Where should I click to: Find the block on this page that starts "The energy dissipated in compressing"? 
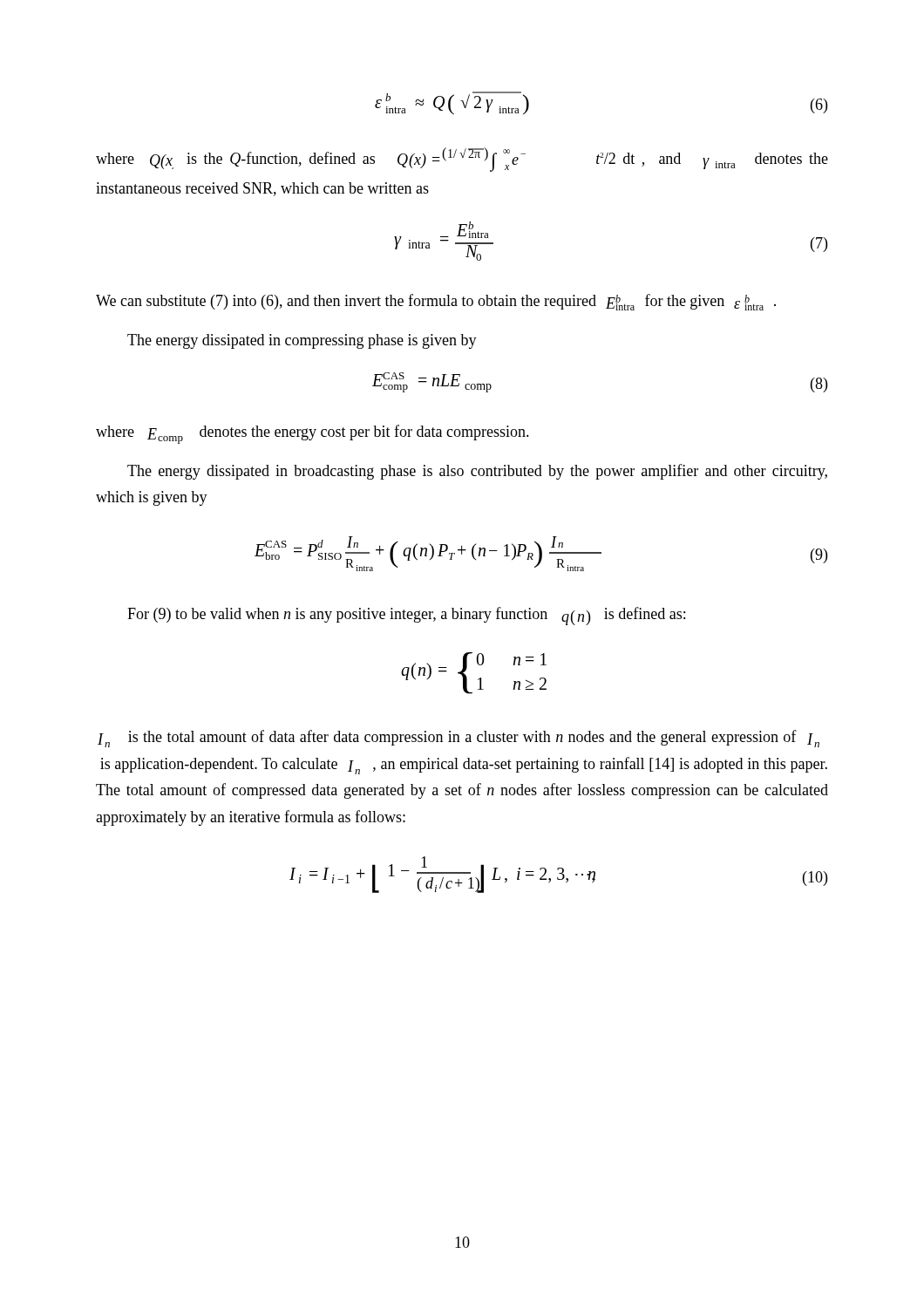302,340
